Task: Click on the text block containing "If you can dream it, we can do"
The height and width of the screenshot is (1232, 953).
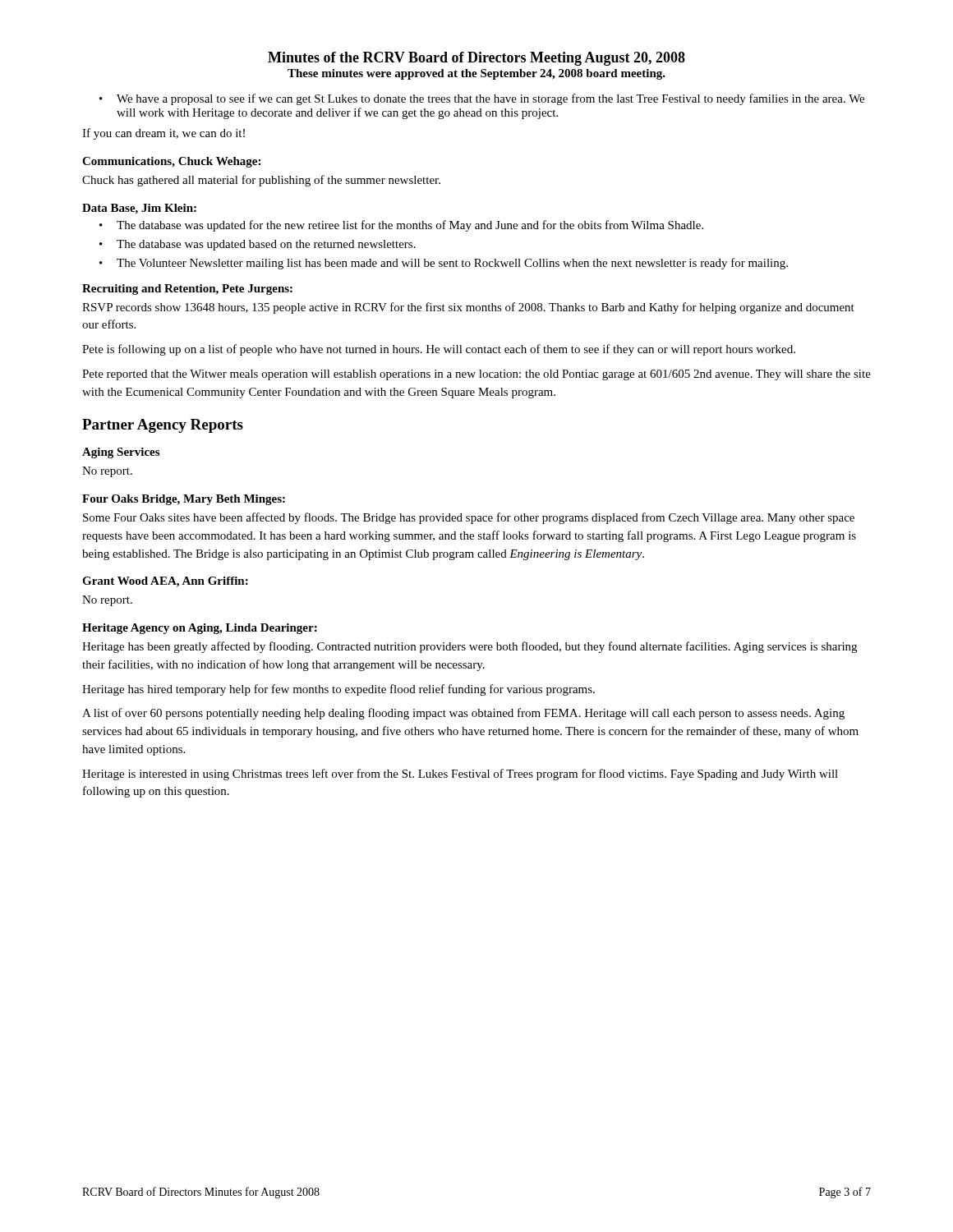Action: 164,133
